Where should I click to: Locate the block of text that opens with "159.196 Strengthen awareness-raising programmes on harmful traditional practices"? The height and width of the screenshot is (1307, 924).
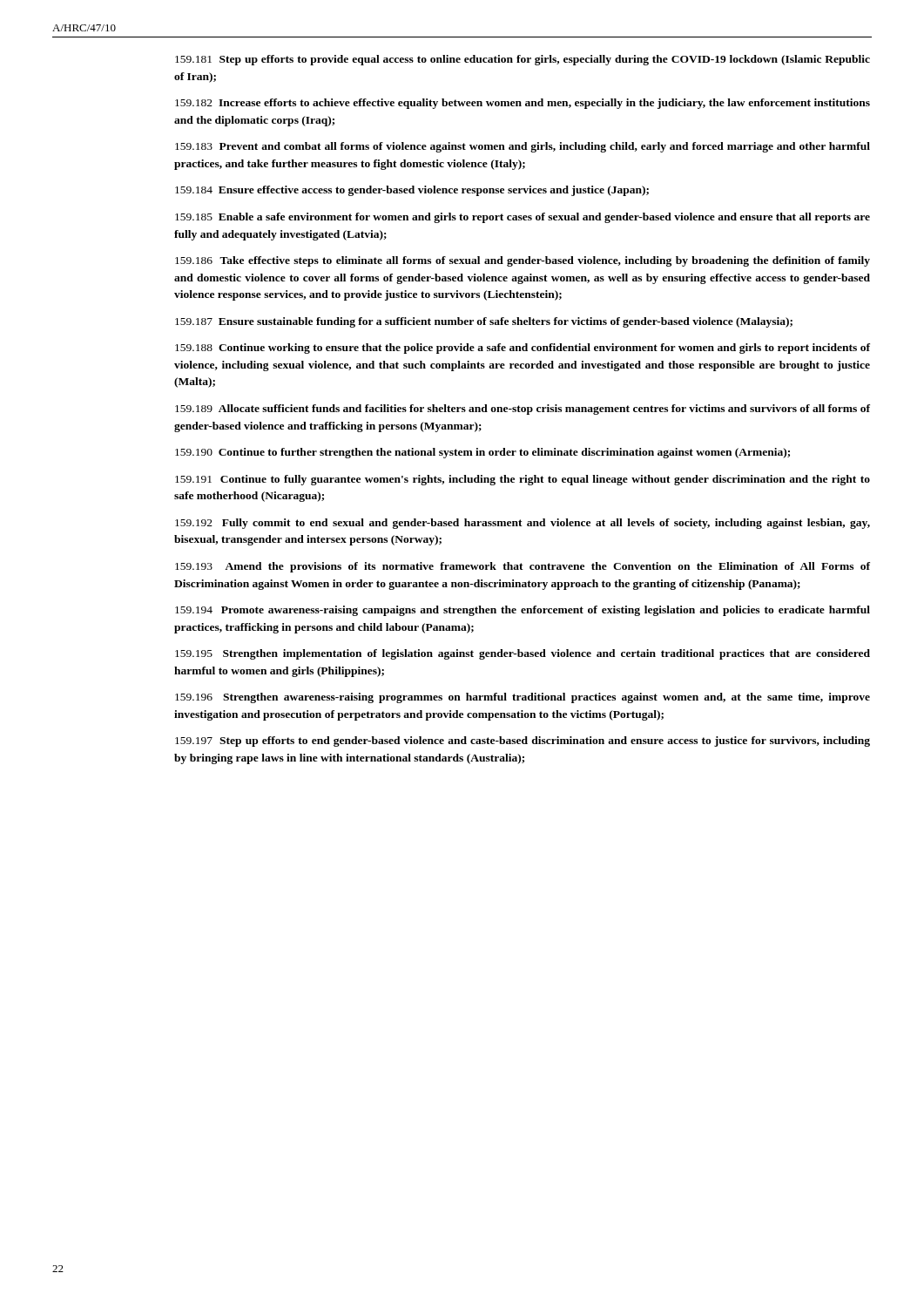522,705
